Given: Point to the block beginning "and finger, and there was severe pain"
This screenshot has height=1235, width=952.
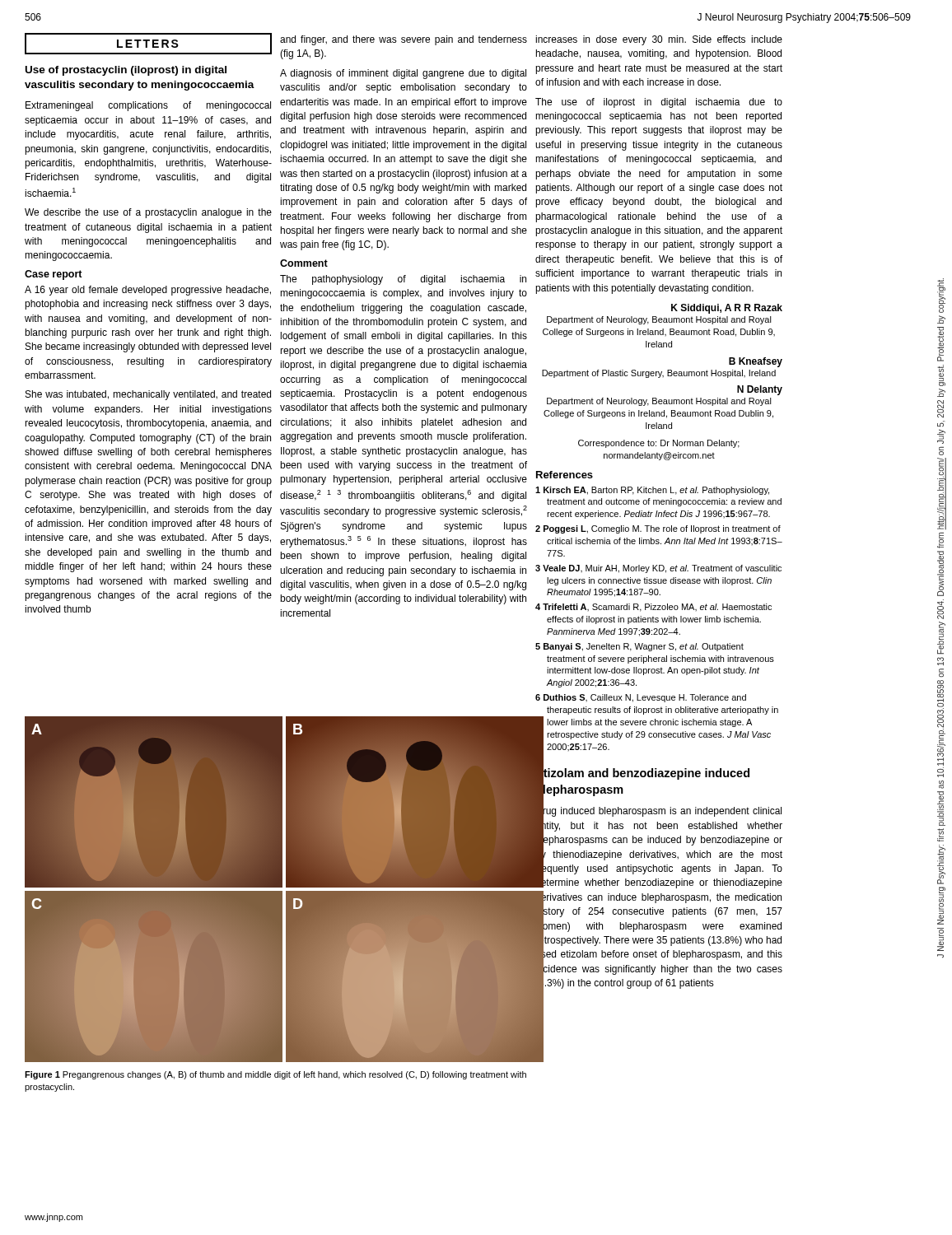Looking at the screenshot, I should [404, 47].
